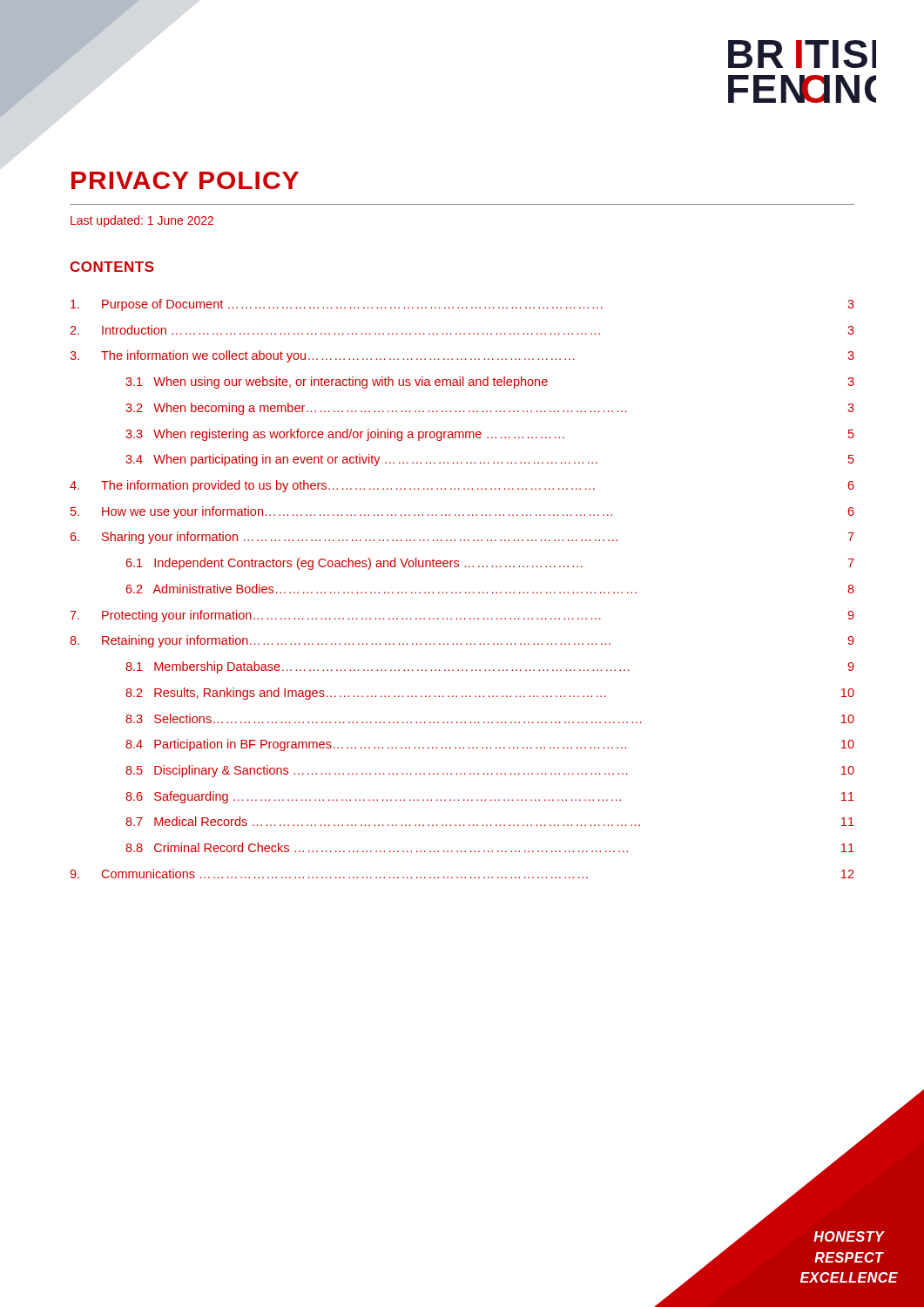Where is the passage that starts "3.4 When participating in an event"?

pos(363,459)
